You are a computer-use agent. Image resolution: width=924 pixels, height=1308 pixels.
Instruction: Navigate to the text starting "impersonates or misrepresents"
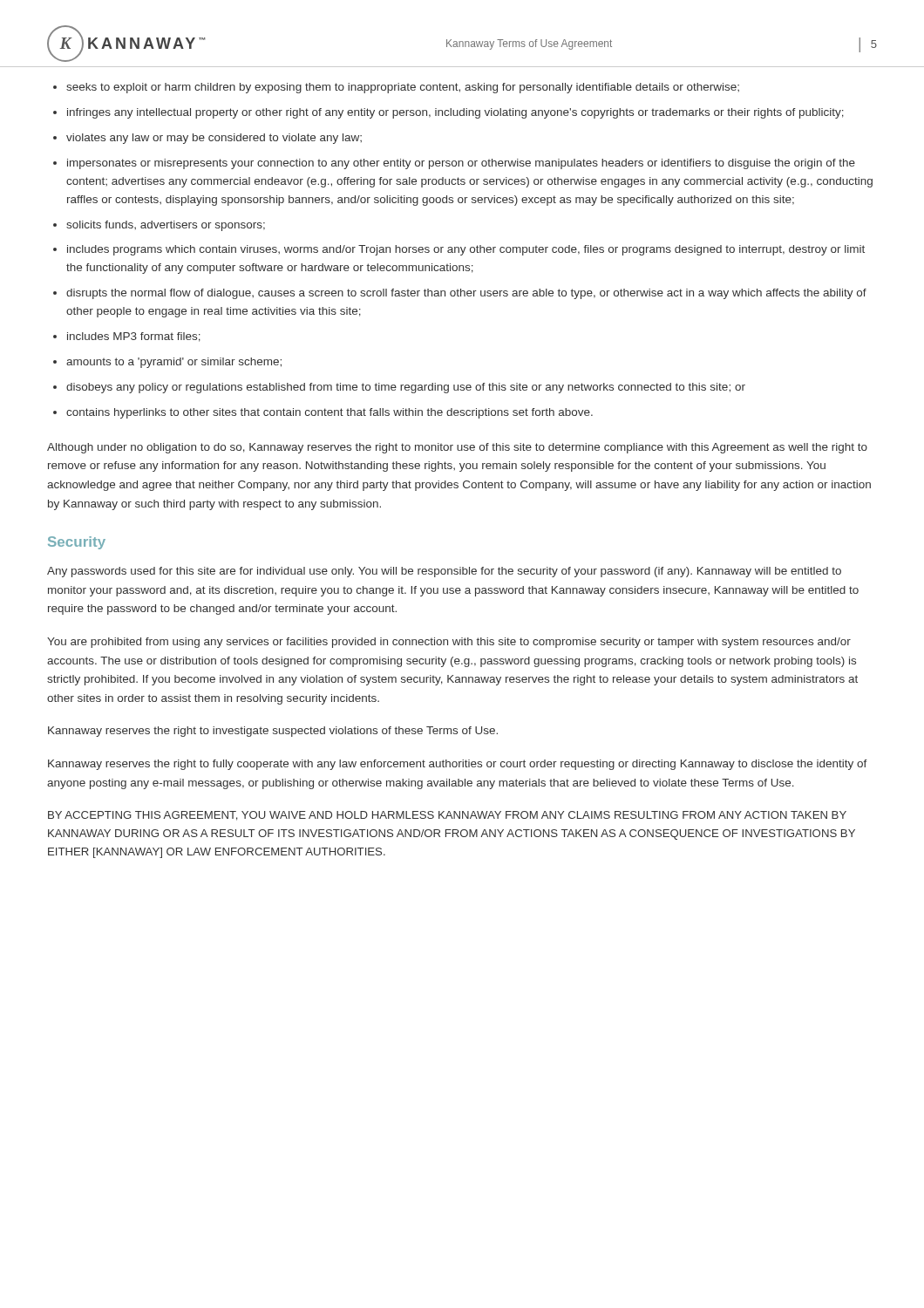(470, 181)
